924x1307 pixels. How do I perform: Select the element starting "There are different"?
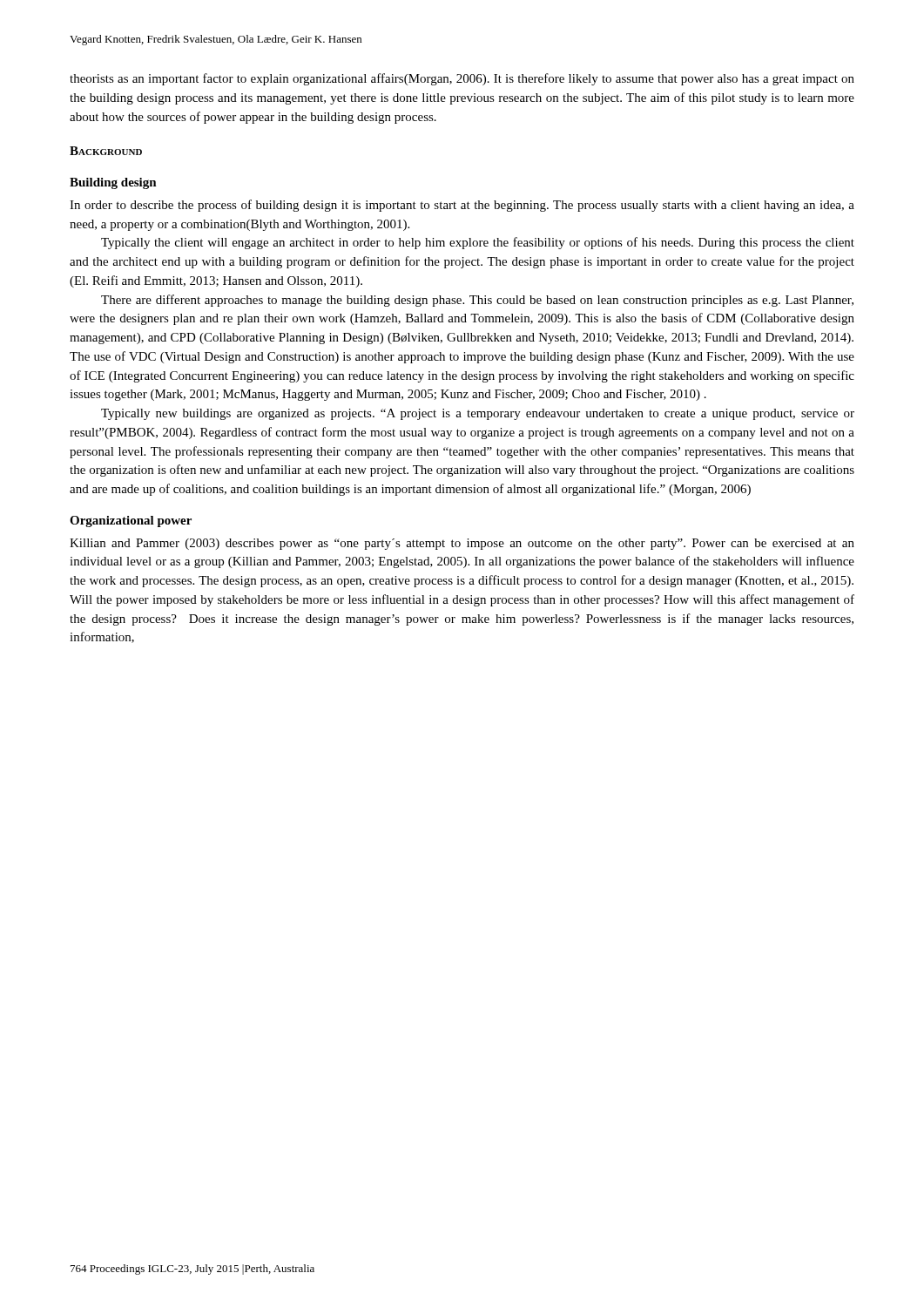coord(462,347)
